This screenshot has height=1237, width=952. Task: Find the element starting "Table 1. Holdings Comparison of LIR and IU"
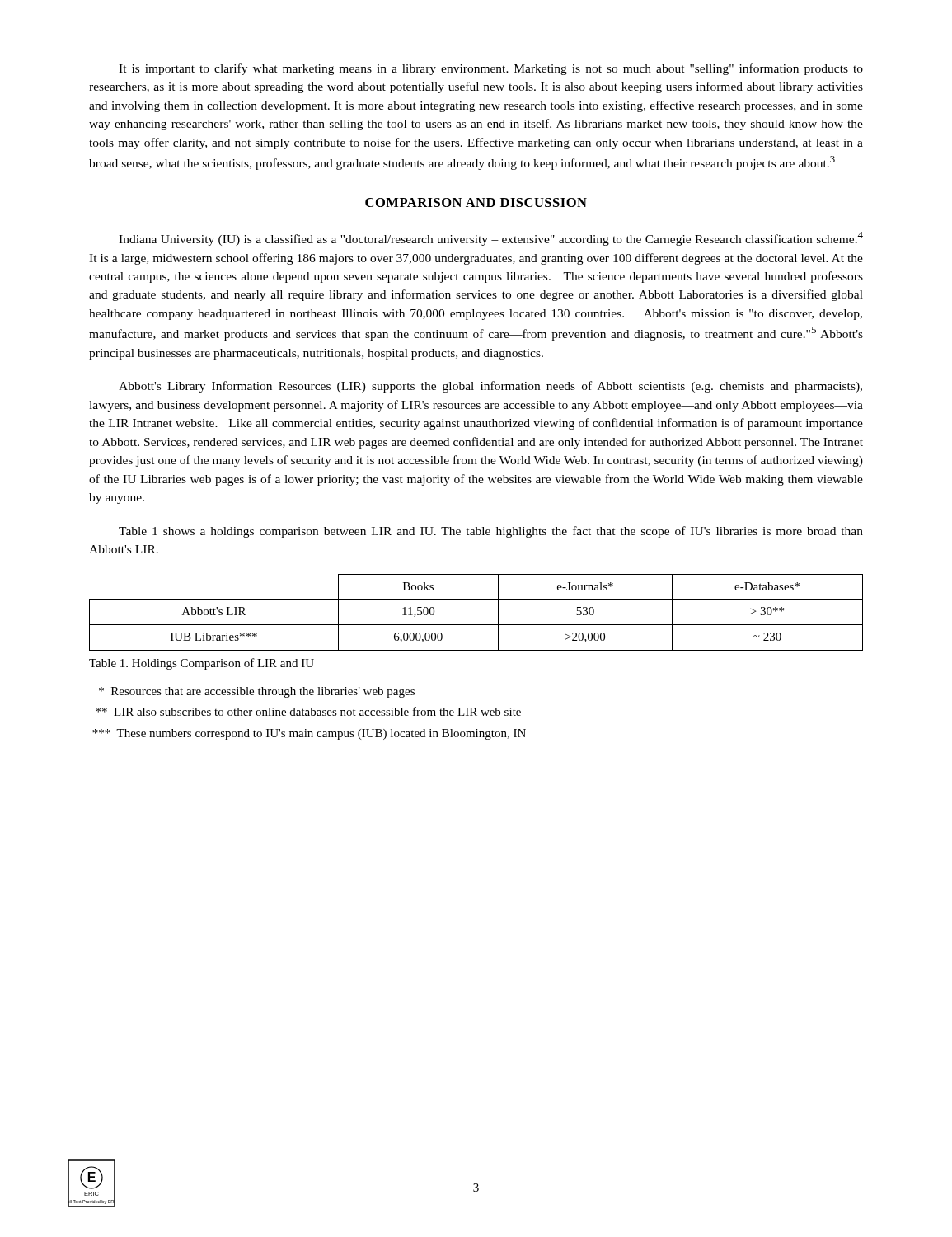[202, 663]
